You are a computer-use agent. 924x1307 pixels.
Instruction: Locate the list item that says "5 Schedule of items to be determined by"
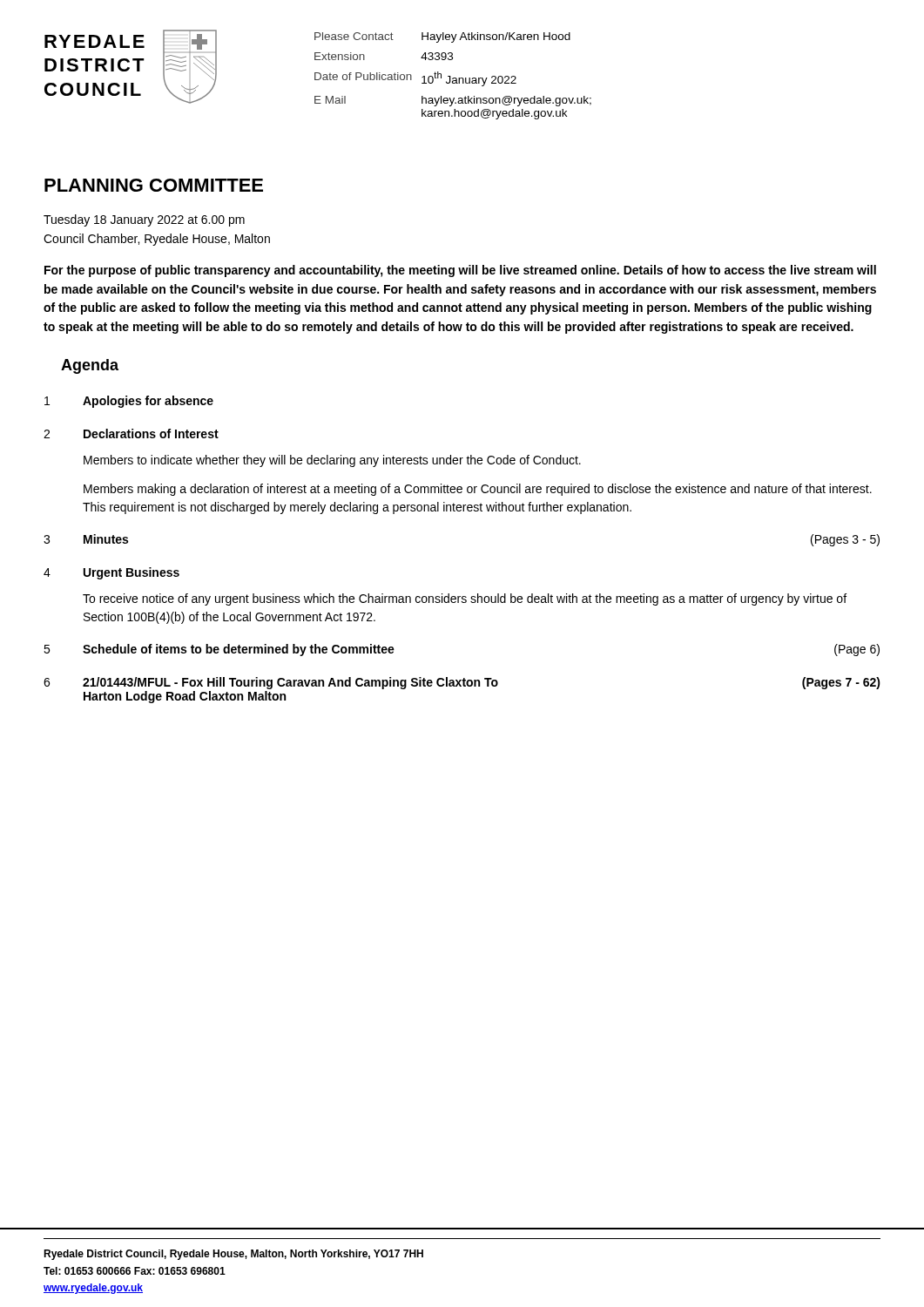[242, 650]
